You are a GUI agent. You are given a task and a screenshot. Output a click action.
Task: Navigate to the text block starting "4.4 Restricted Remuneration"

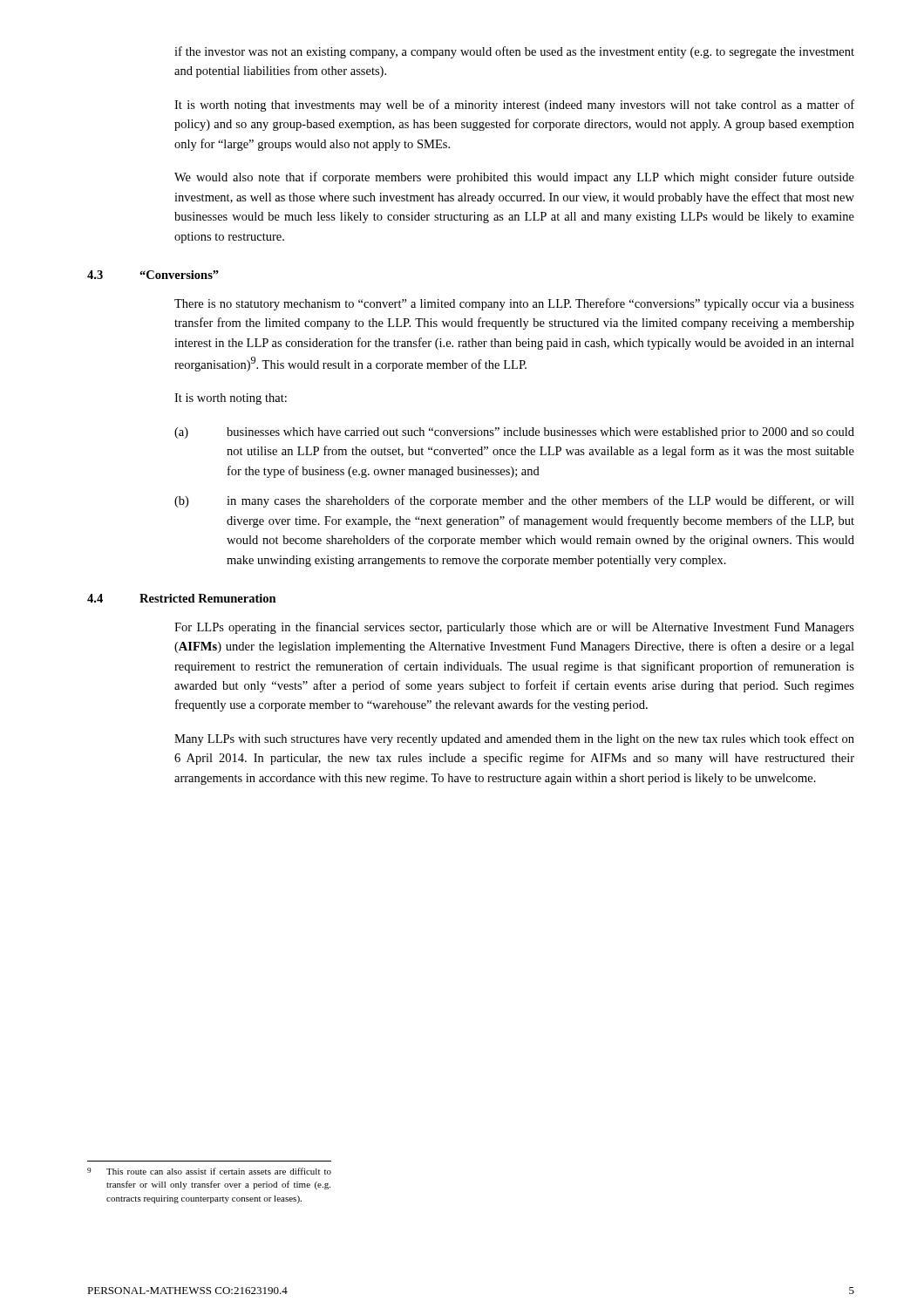182,599
